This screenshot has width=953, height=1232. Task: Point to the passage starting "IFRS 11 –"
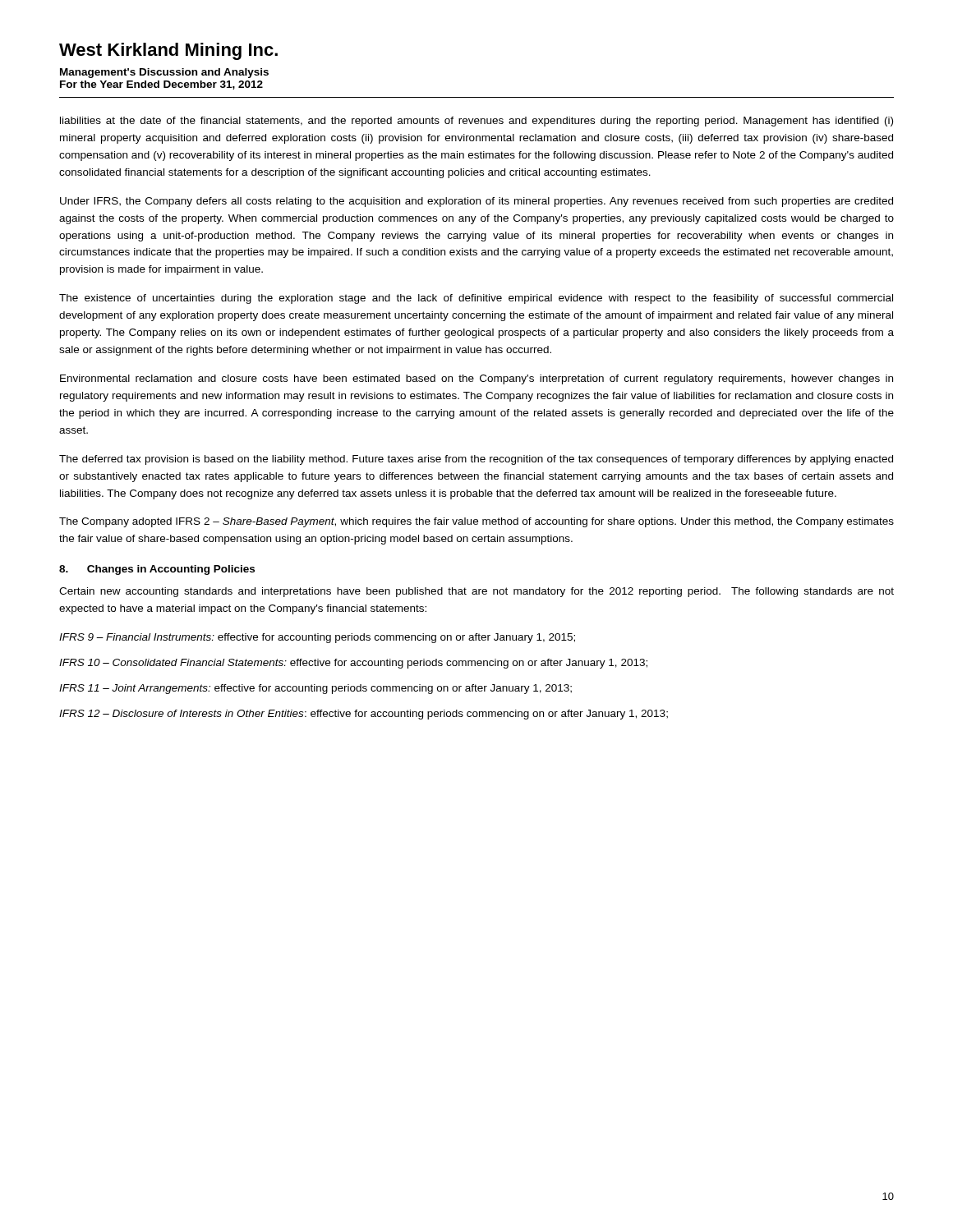click(x=316, y=688)
